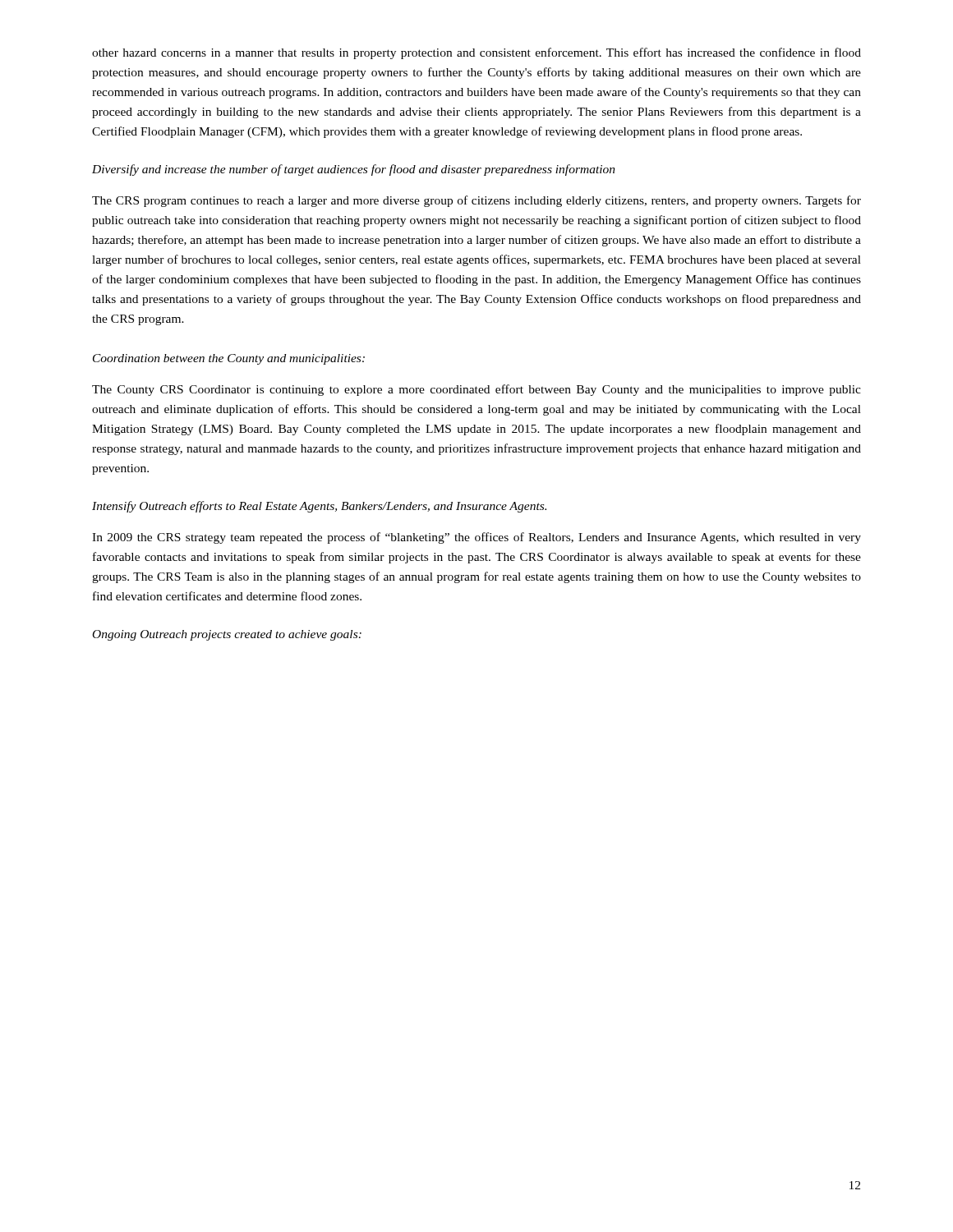Find the block starting "other hazard concerns in"

point(476,92)
